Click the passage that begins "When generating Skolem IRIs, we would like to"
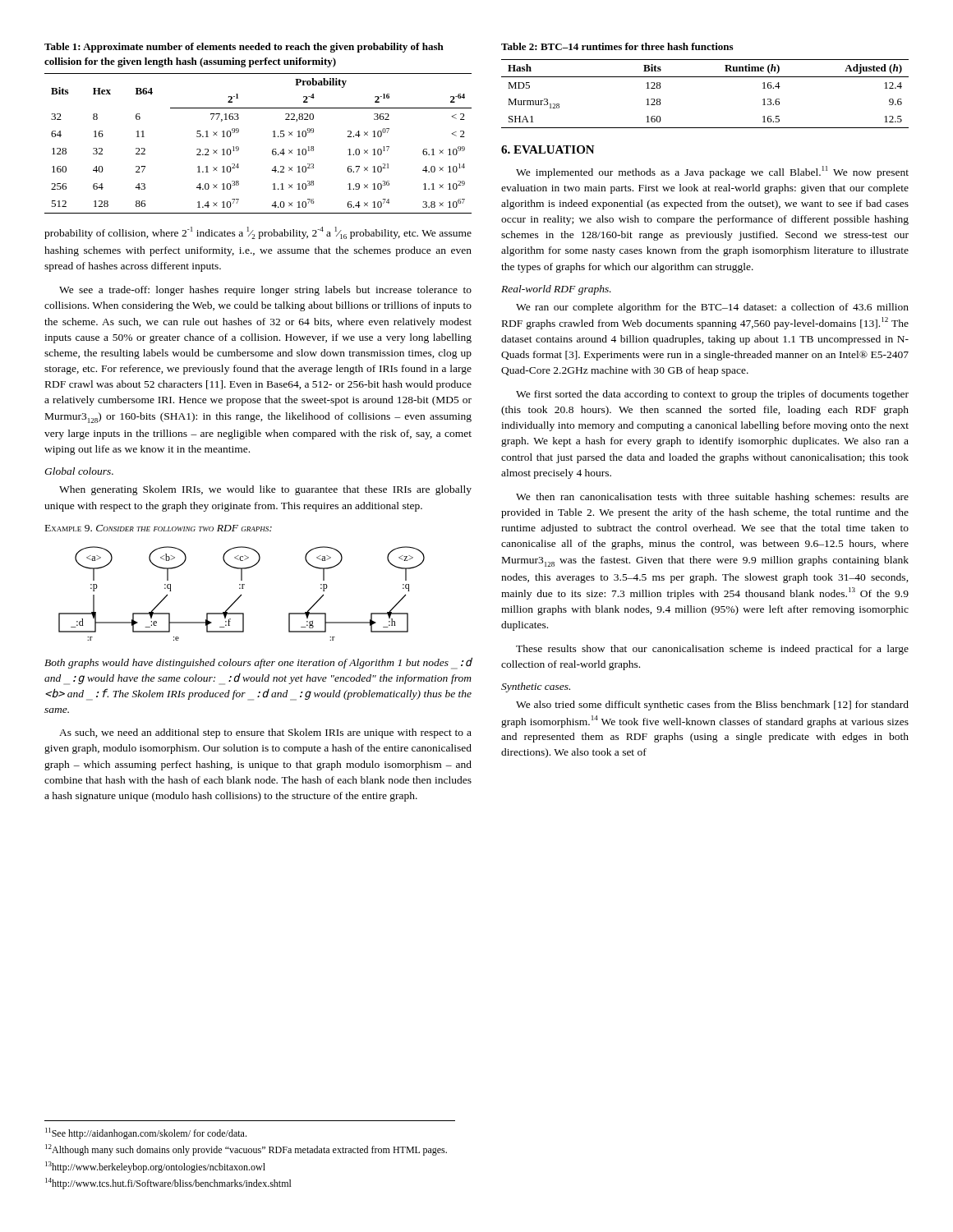953x1232 pixels. click(258, 497)
